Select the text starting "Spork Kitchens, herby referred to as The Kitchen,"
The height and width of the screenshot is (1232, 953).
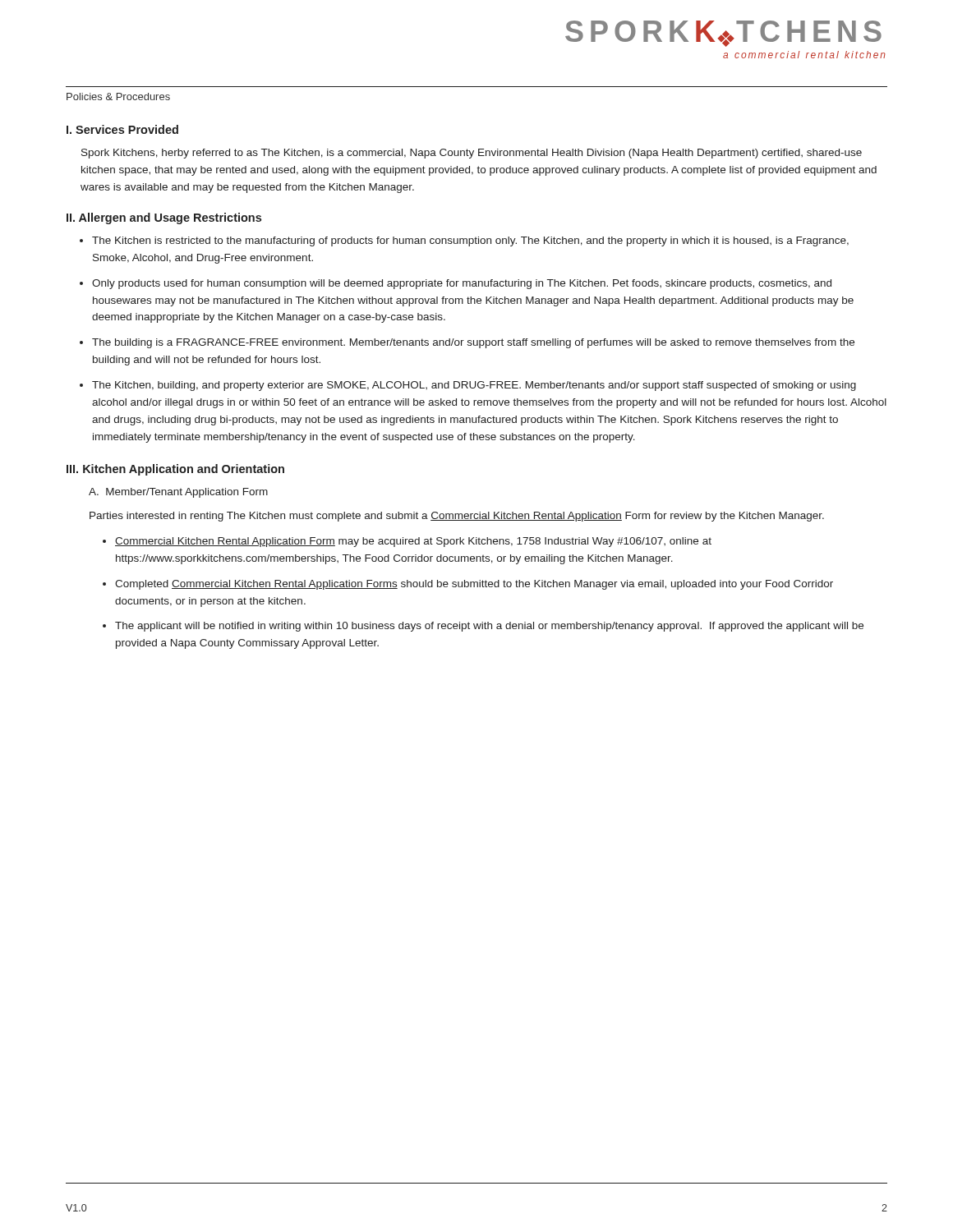click(479, 170)
